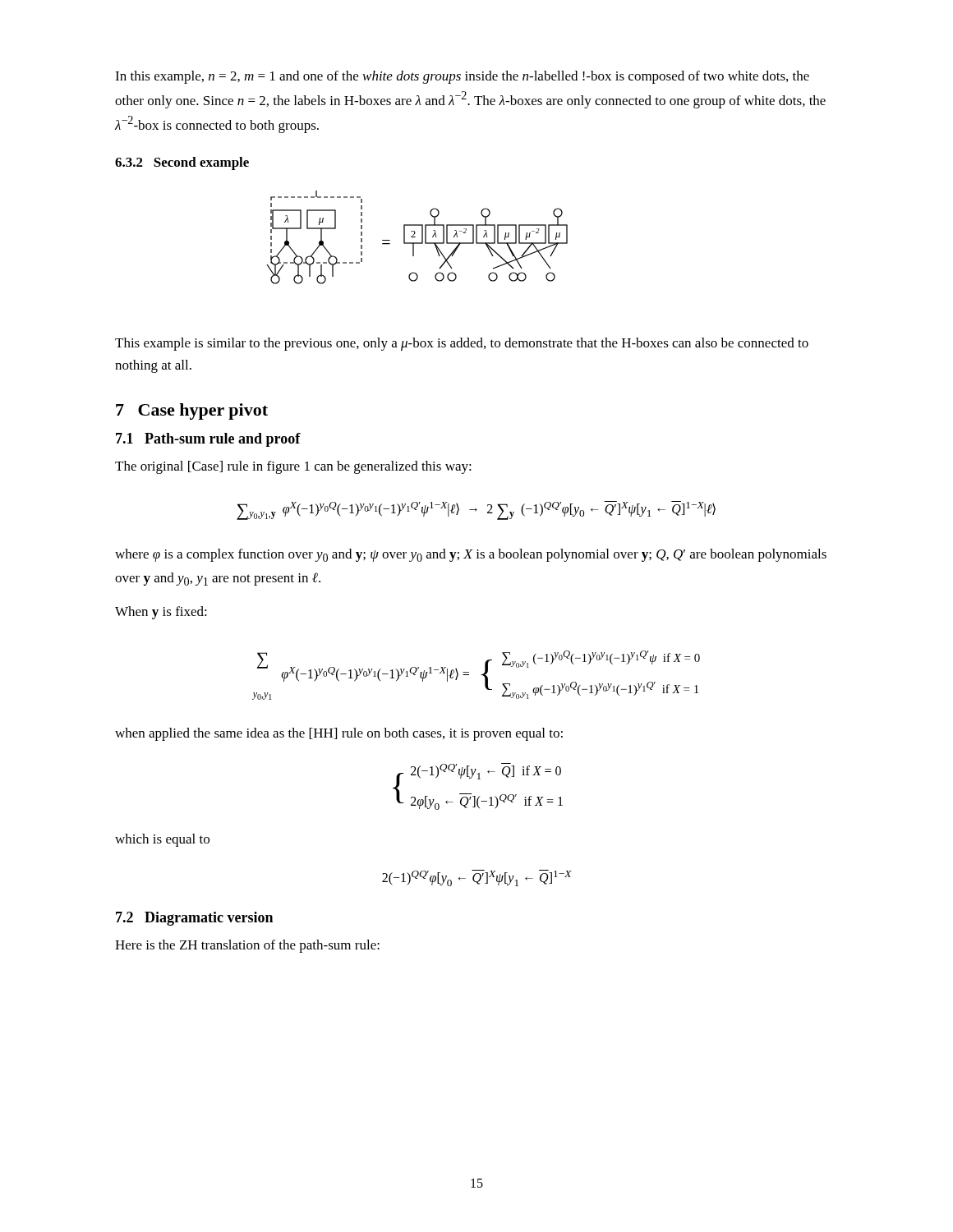Locate the passage starting "7.1 Path-sum rule"
953x1232 pixels.
point(208,439)
